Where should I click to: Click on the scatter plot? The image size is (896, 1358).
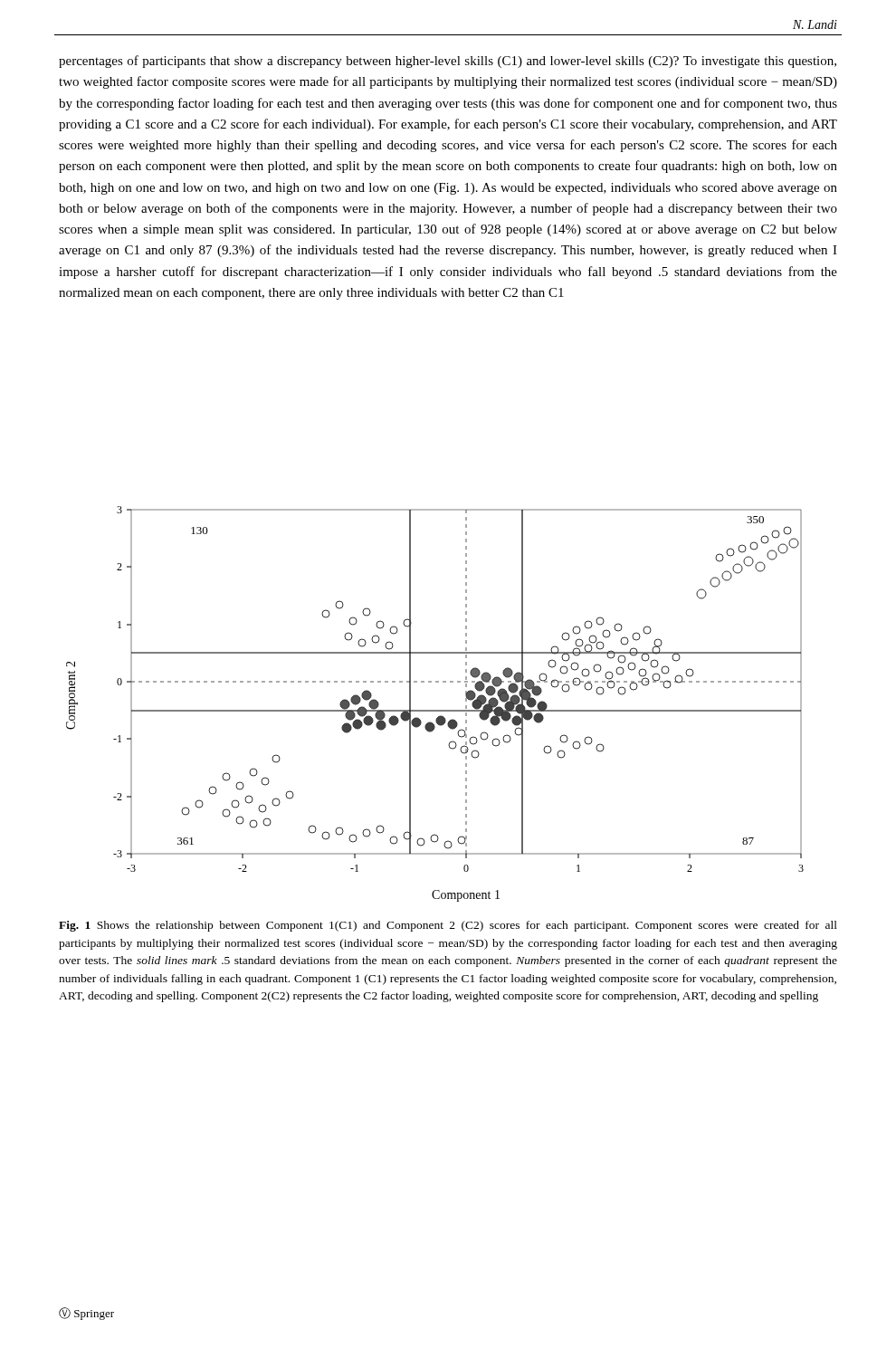pyautogui.click(x=448, y=700)
